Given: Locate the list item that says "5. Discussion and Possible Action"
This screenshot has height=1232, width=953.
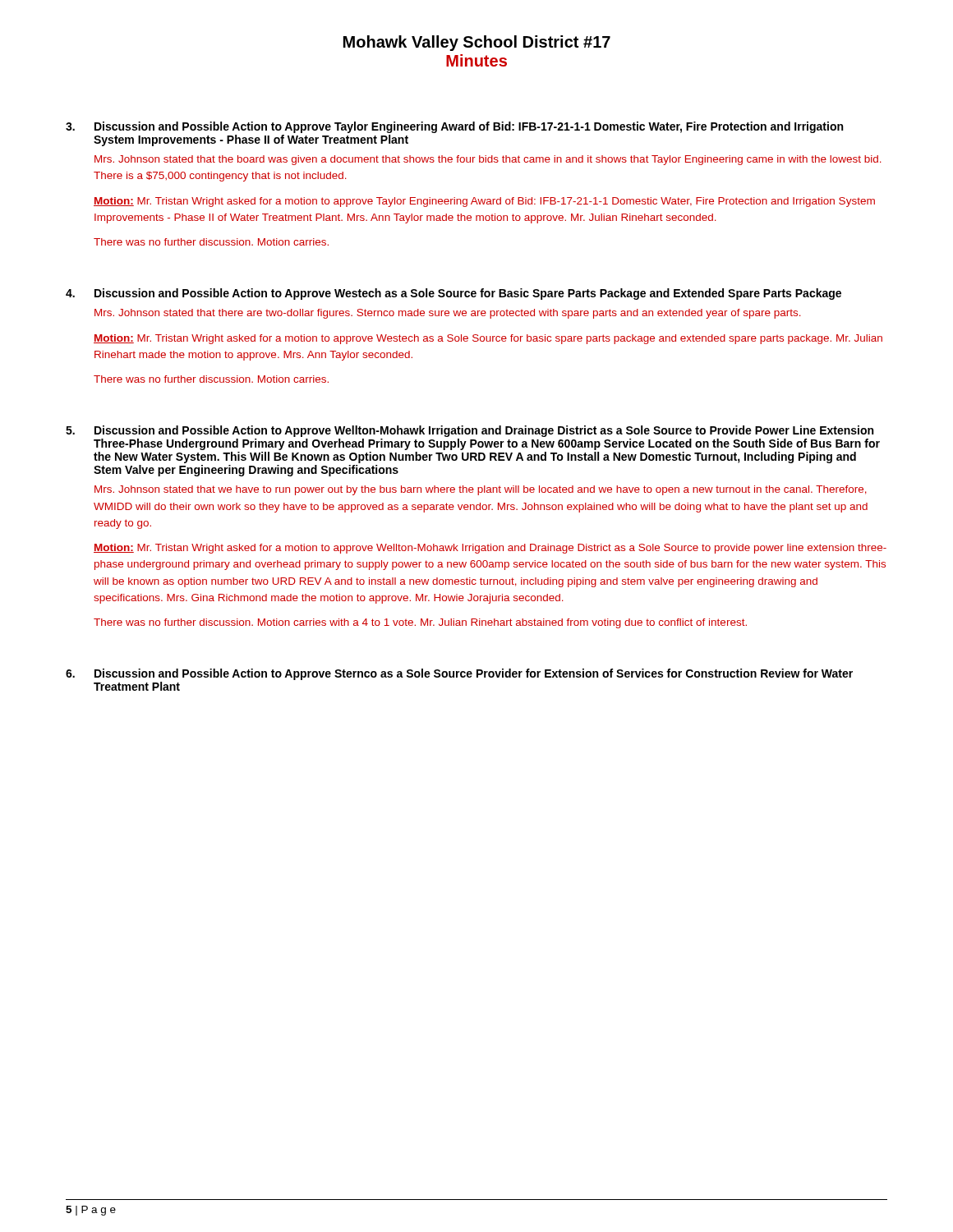Looking at the screenshot, I should coord(470,431).
